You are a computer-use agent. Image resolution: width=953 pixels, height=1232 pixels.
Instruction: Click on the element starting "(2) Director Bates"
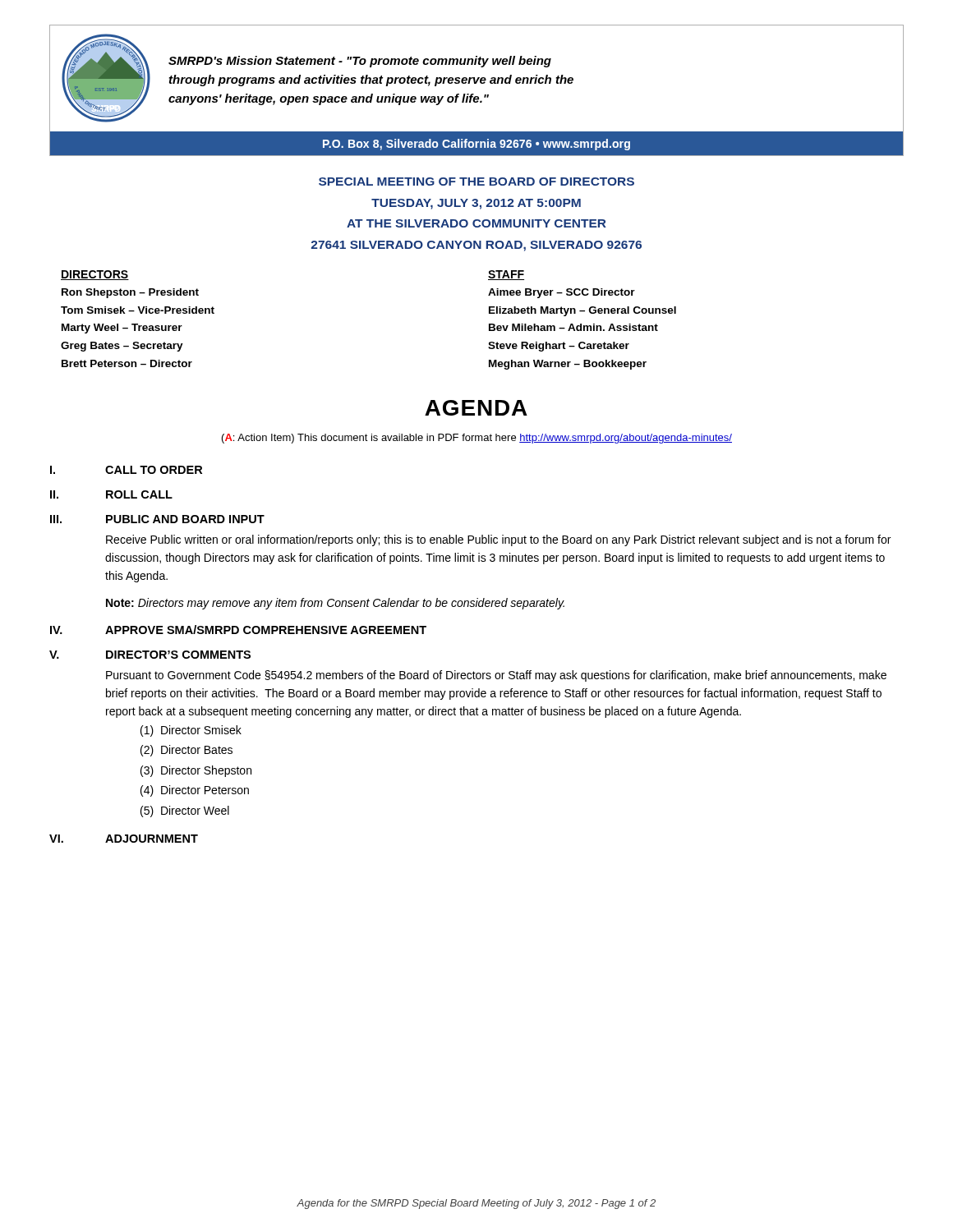point(186,750)
